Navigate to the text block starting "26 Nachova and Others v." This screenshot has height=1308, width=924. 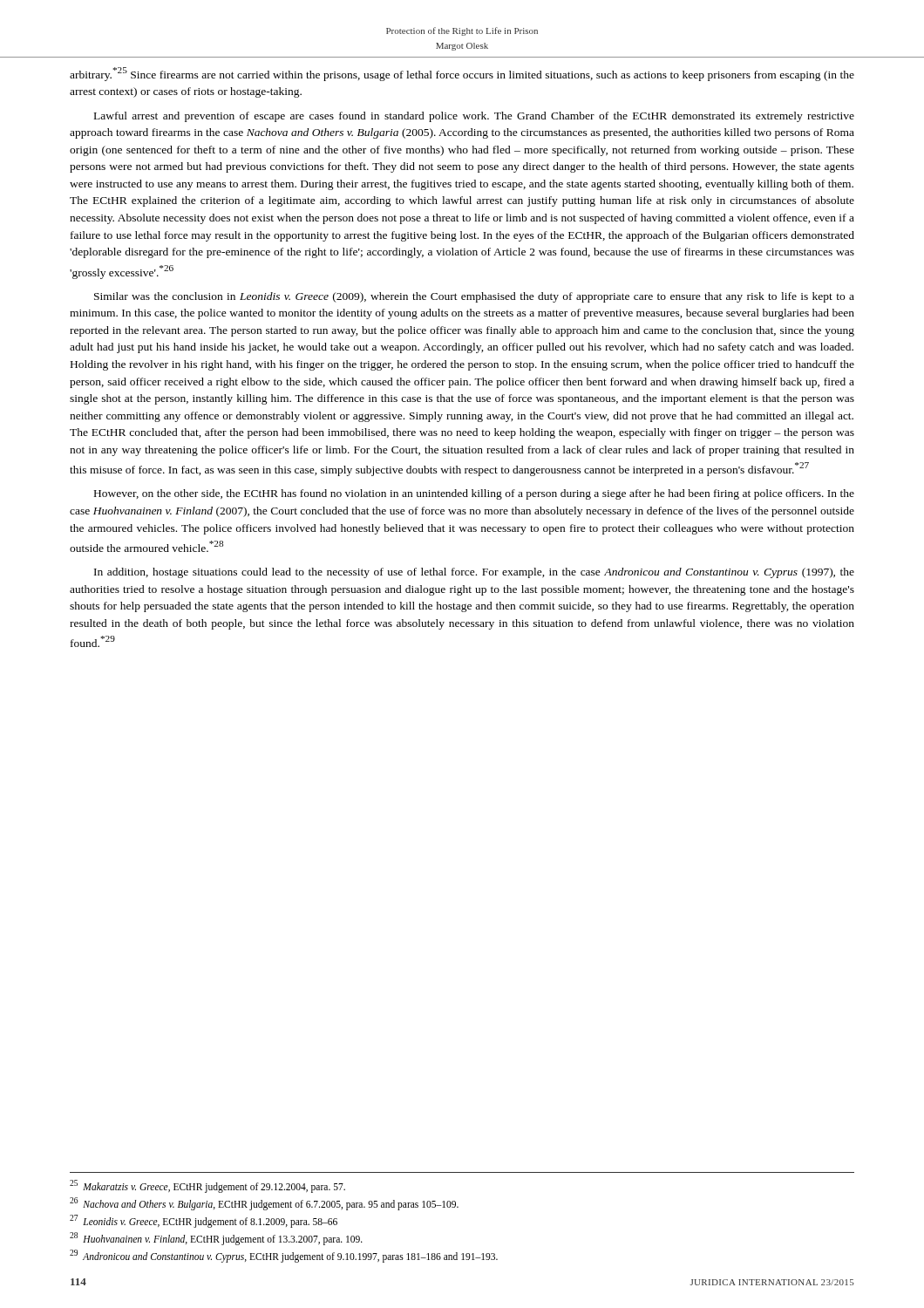pos(264,1202)
